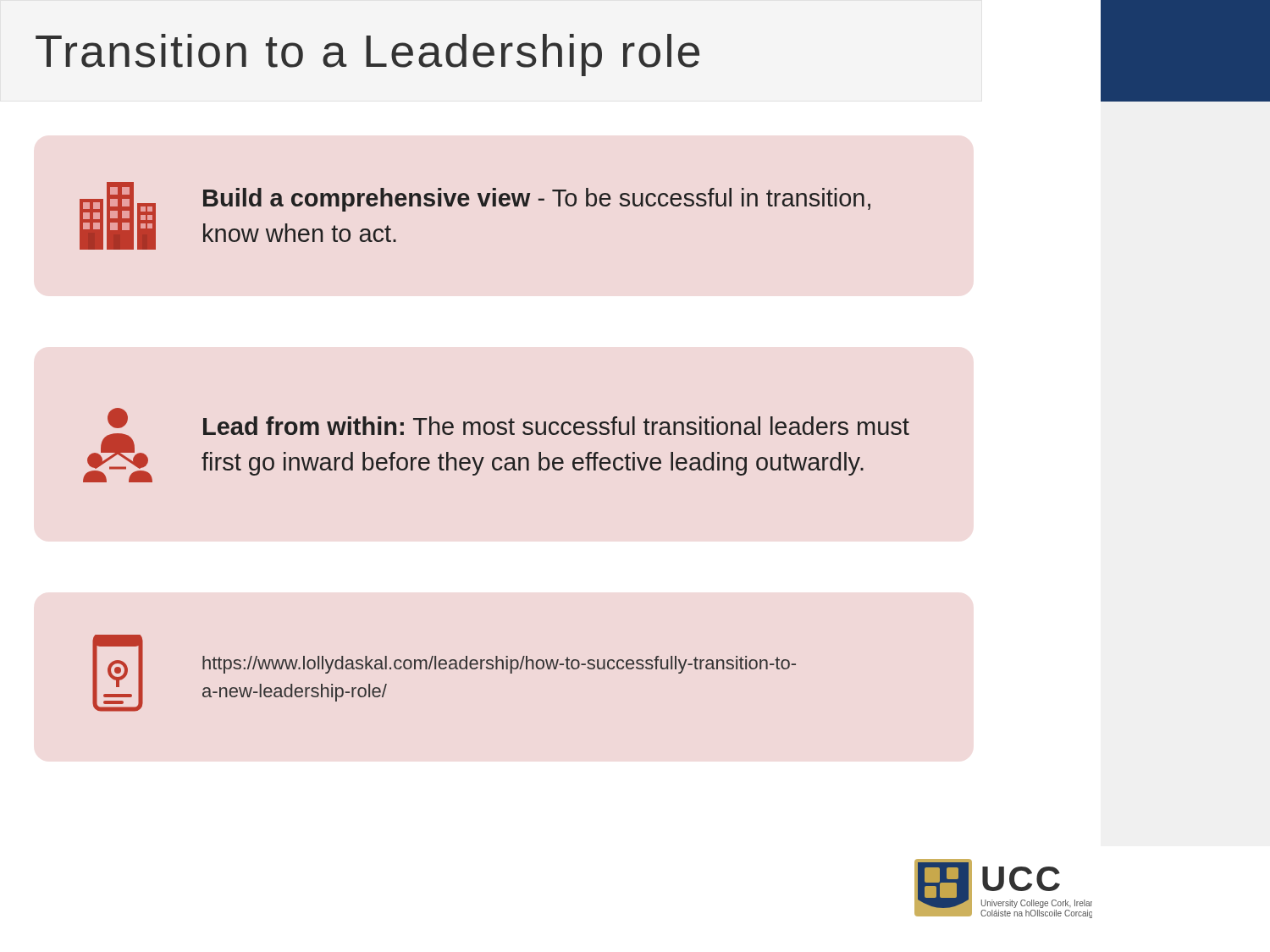Select the logo
This screenshot has width=1270, height=952.
point(1003,893)
